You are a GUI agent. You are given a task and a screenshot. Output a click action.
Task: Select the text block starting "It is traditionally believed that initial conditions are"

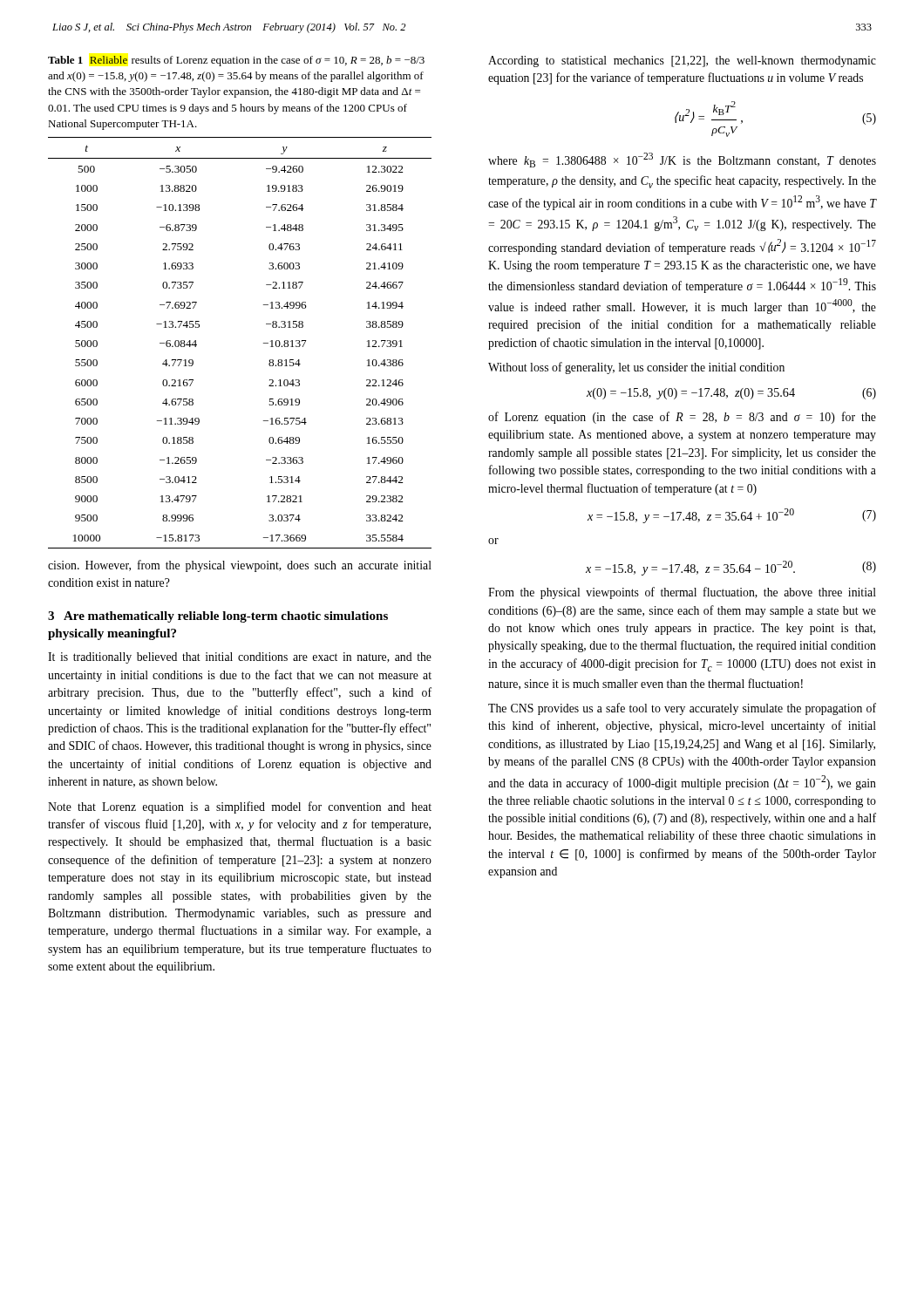click(x=240, y=720)
